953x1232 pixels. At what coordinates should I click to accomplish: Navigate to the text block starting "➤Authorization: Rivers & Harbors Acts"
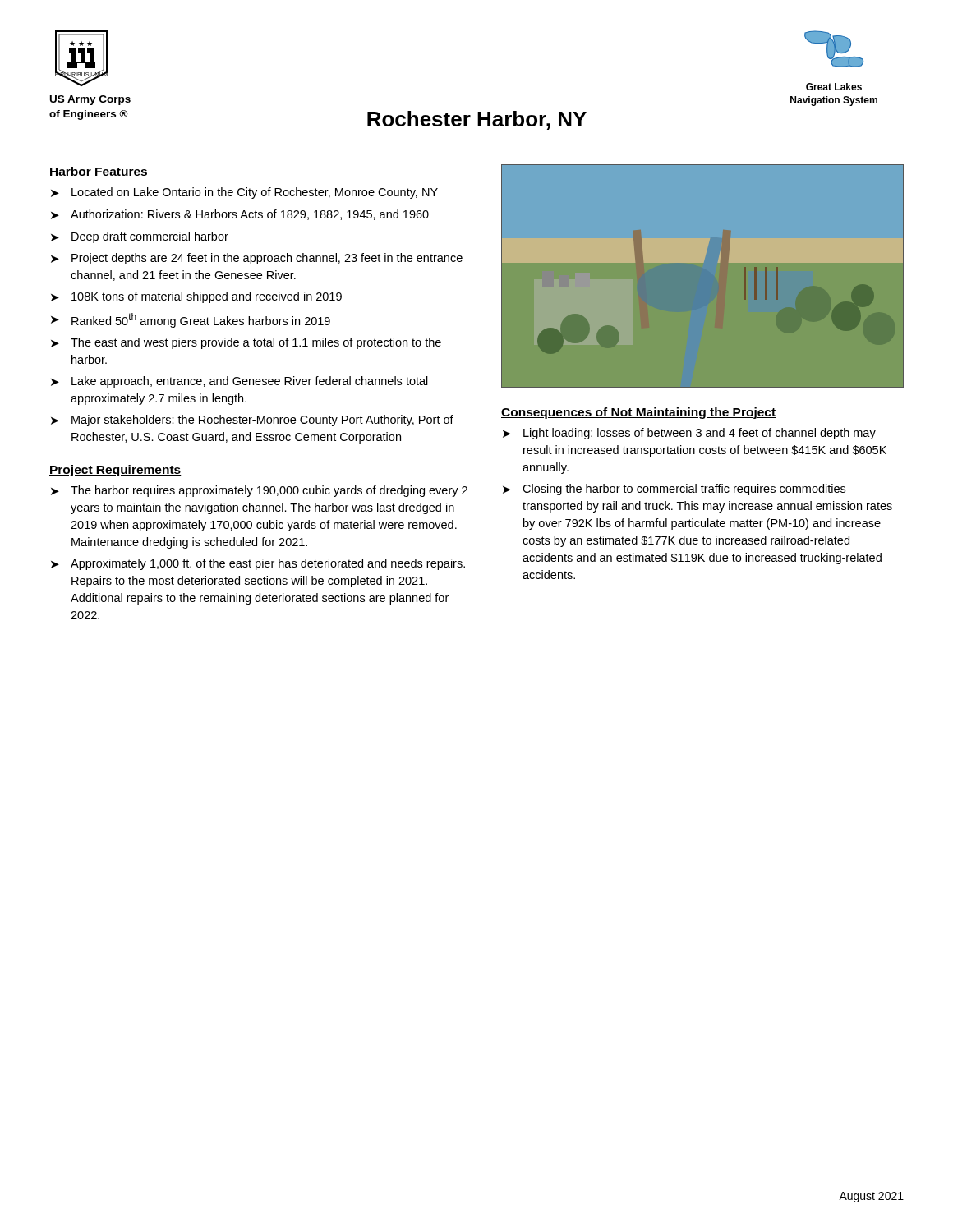click(239, 215)
